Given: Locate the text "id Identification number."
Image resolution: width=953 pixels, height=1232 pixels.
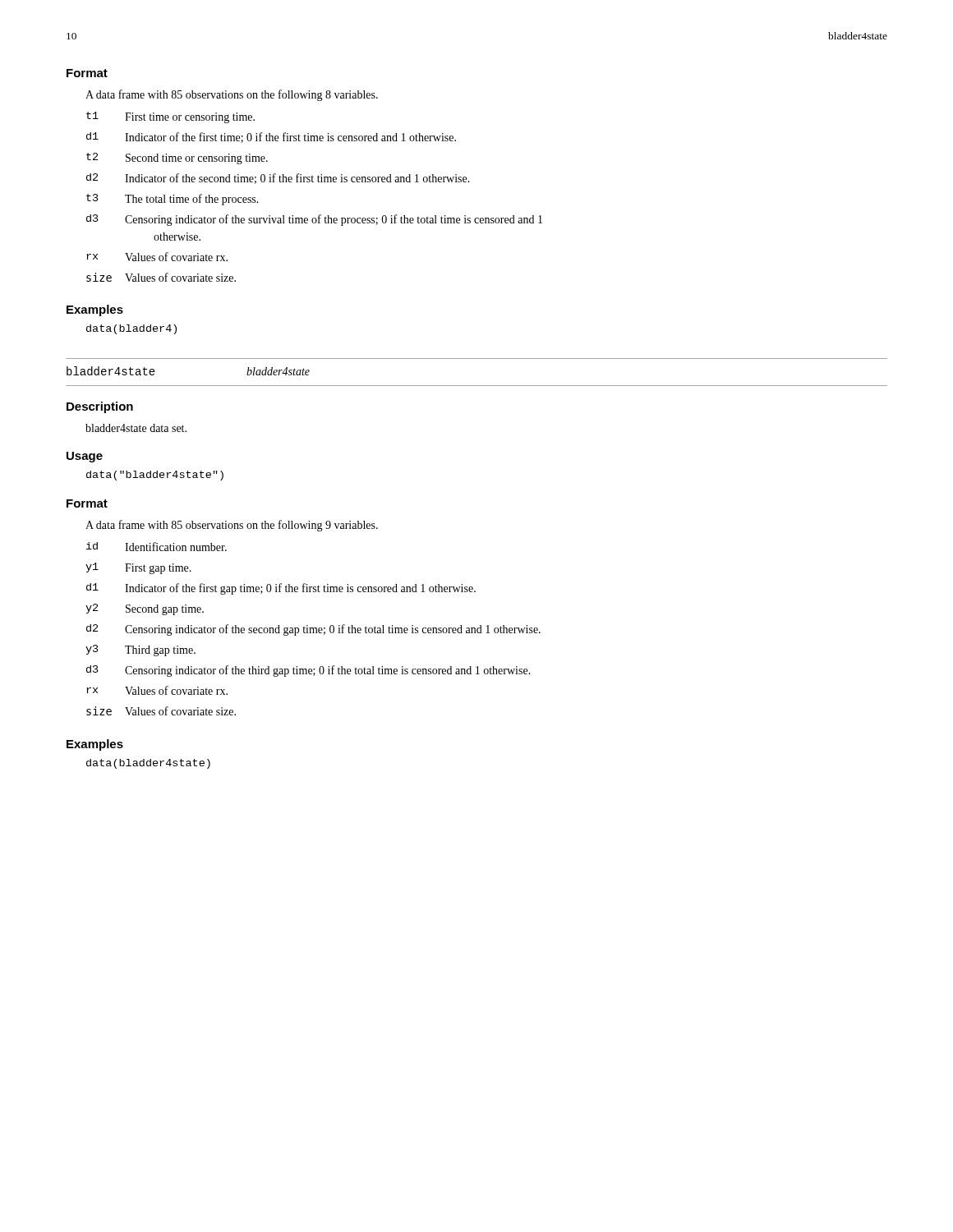Looking at the screenshot, I should coord(157,547).
